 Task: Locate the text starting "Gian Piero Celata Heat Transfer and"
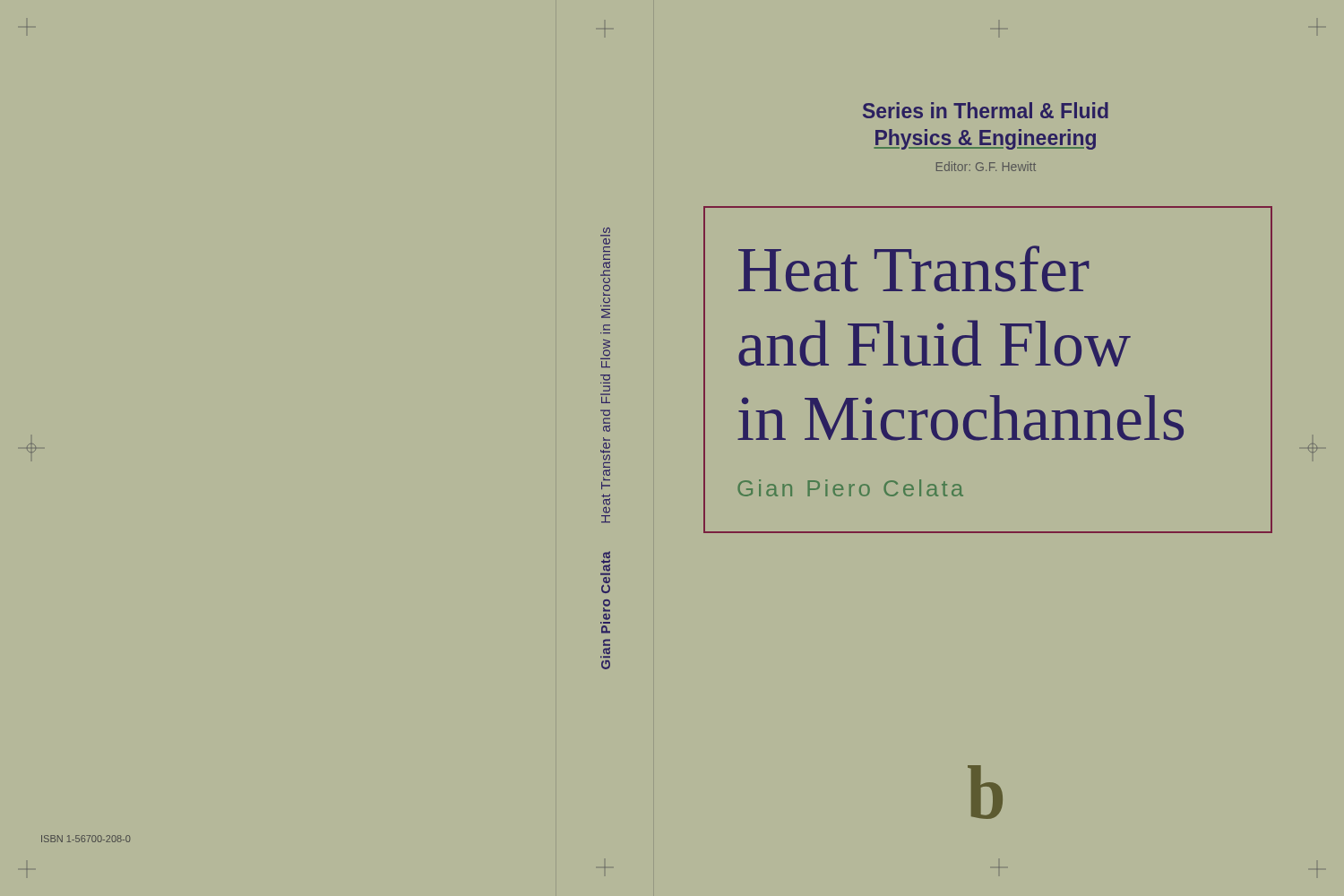[605, 448]
